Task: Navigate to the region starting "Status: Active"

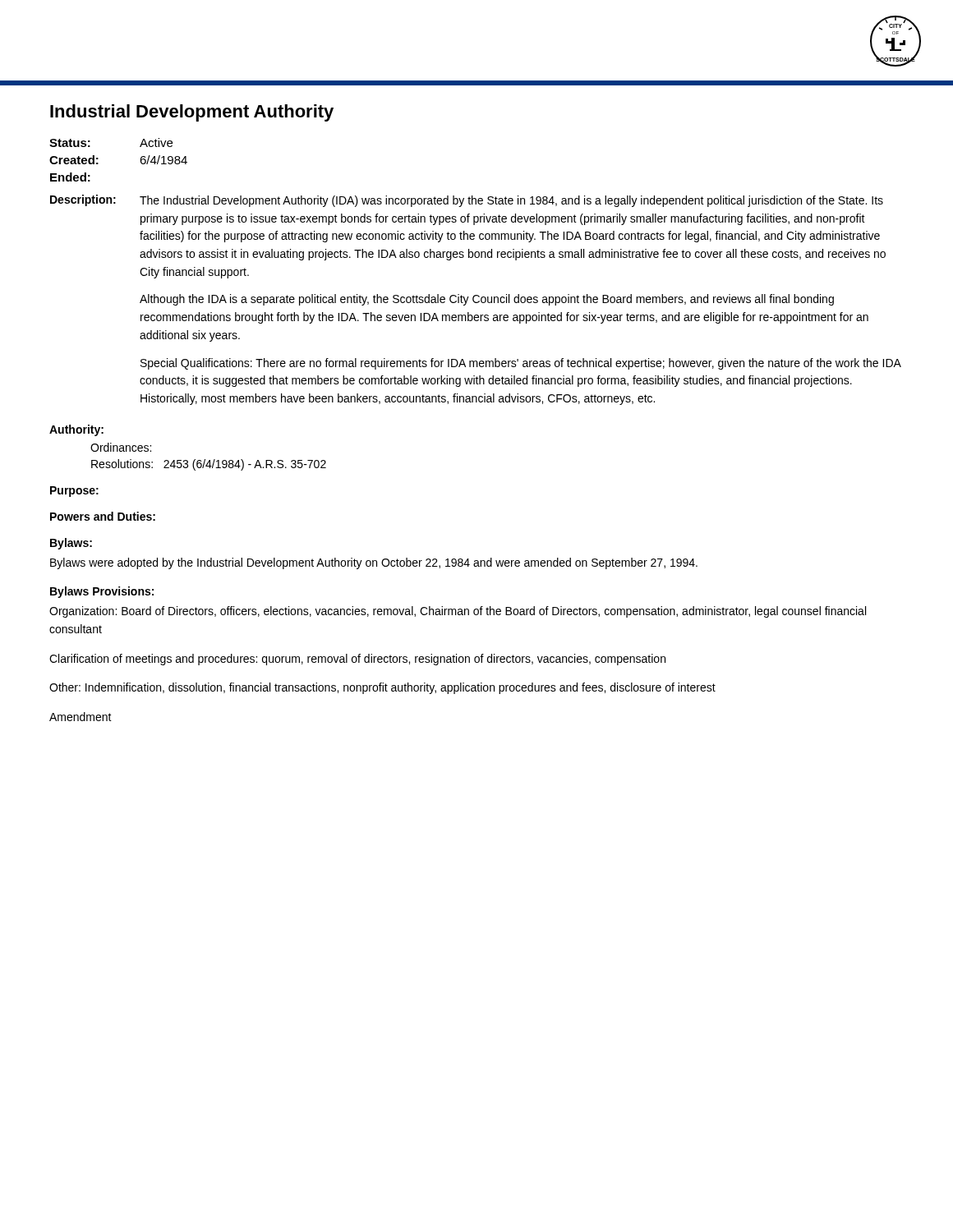Action: point(75,143)
